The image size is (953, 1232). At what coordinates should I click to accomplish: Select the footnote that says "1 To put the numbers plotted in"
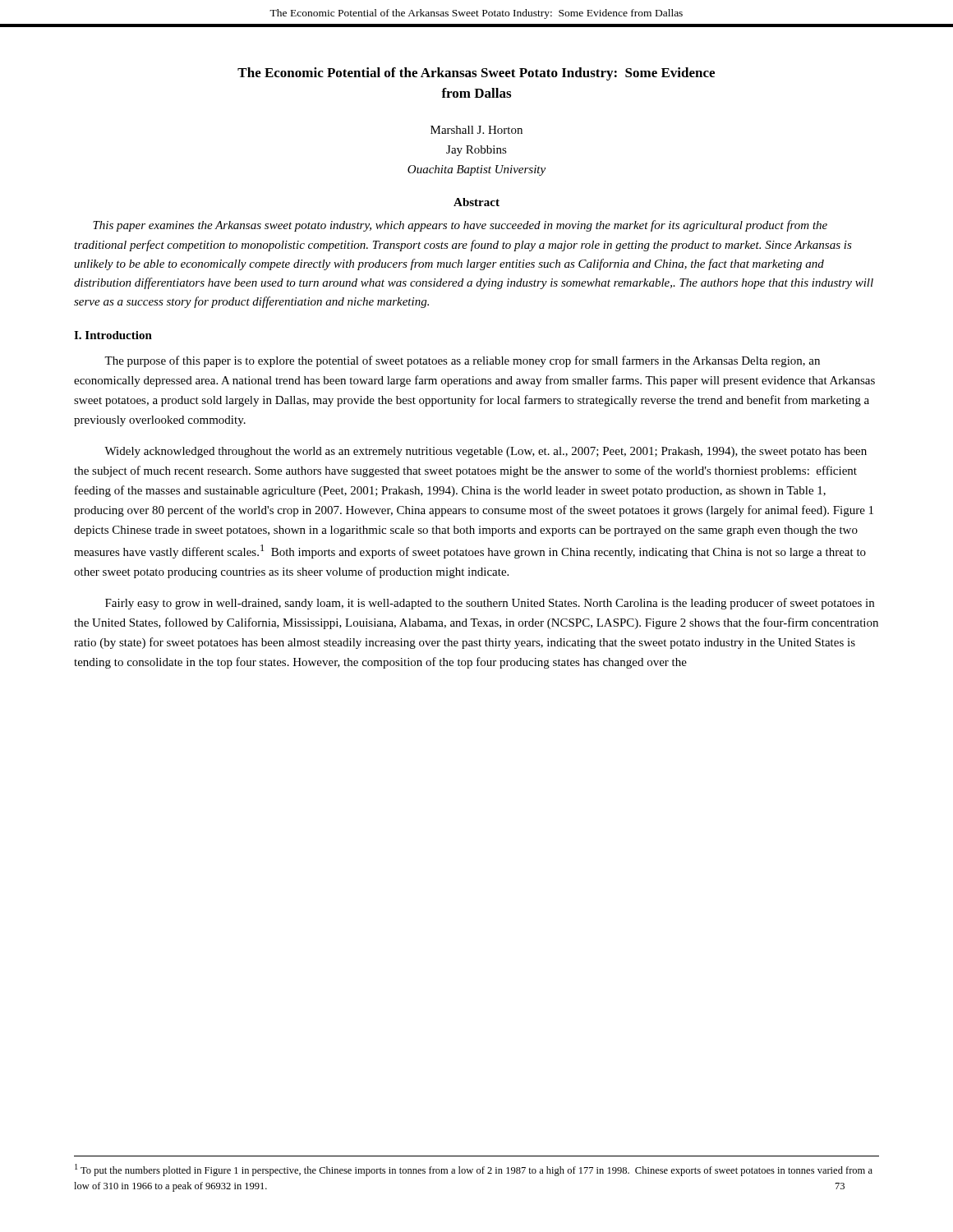click(x=473, y=1177)
